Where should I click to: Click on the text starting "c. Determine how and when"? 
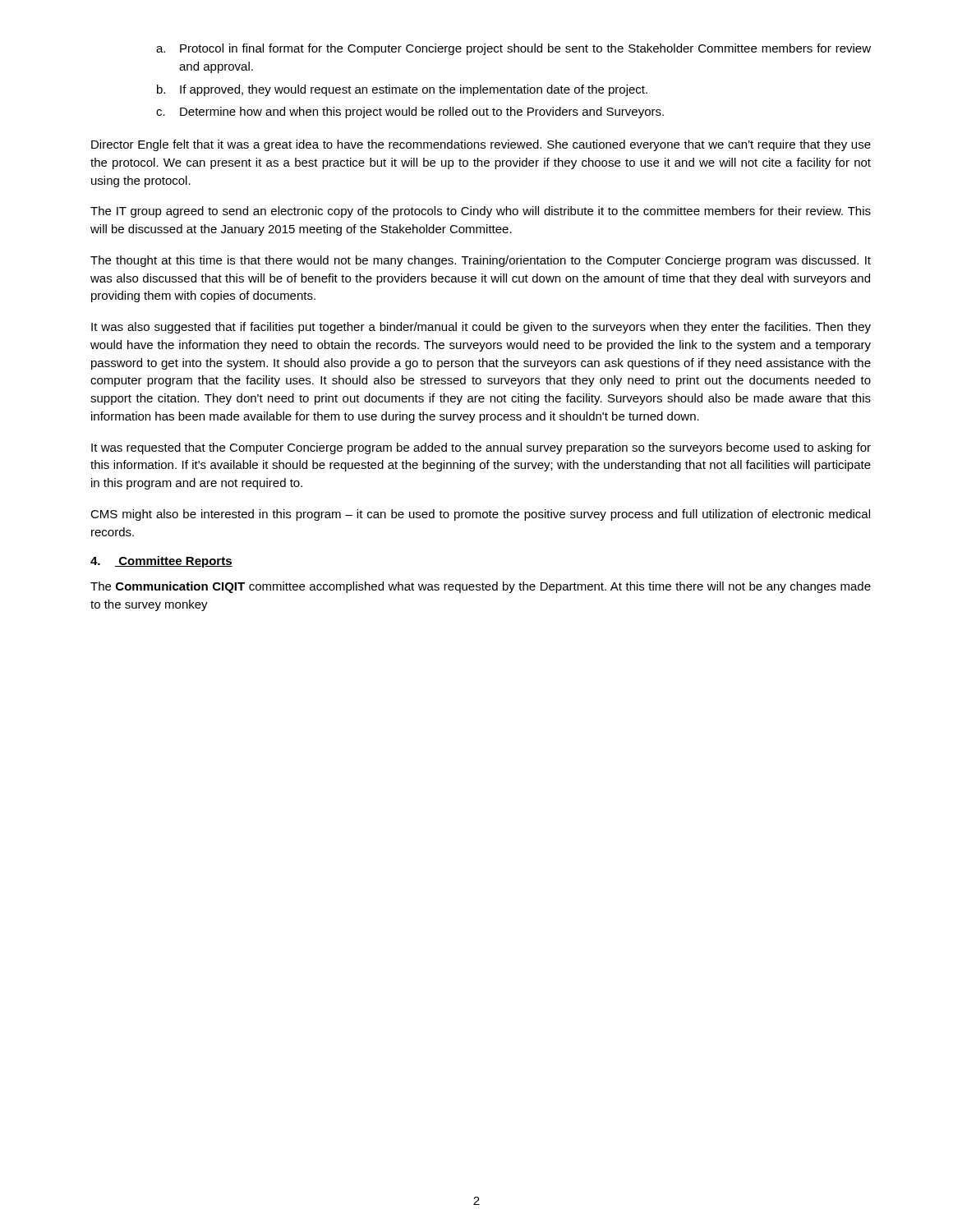coord(513,112)
